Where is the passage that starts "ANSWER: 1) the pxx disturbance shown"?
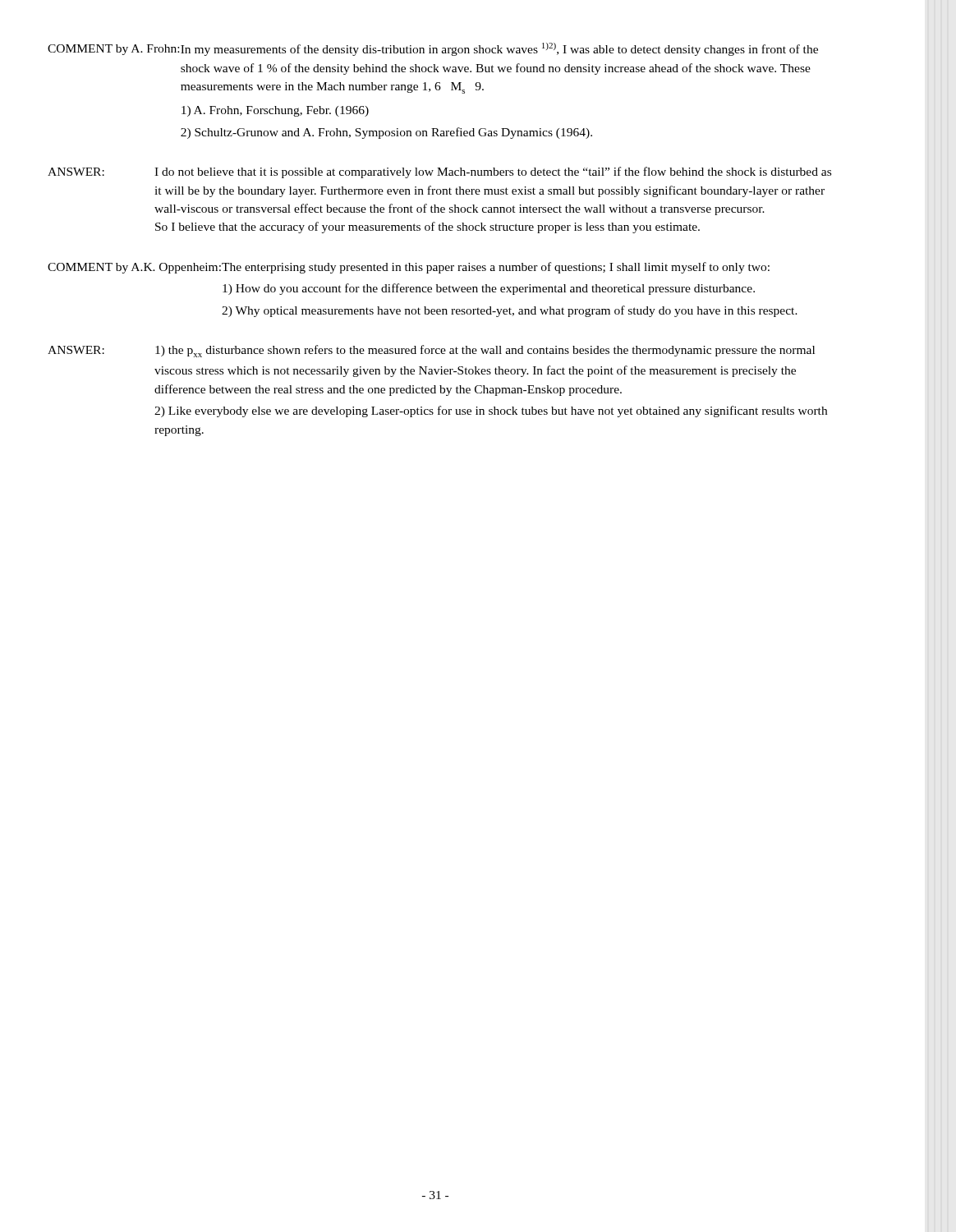The image size is (956, 1232). point(442,392)
